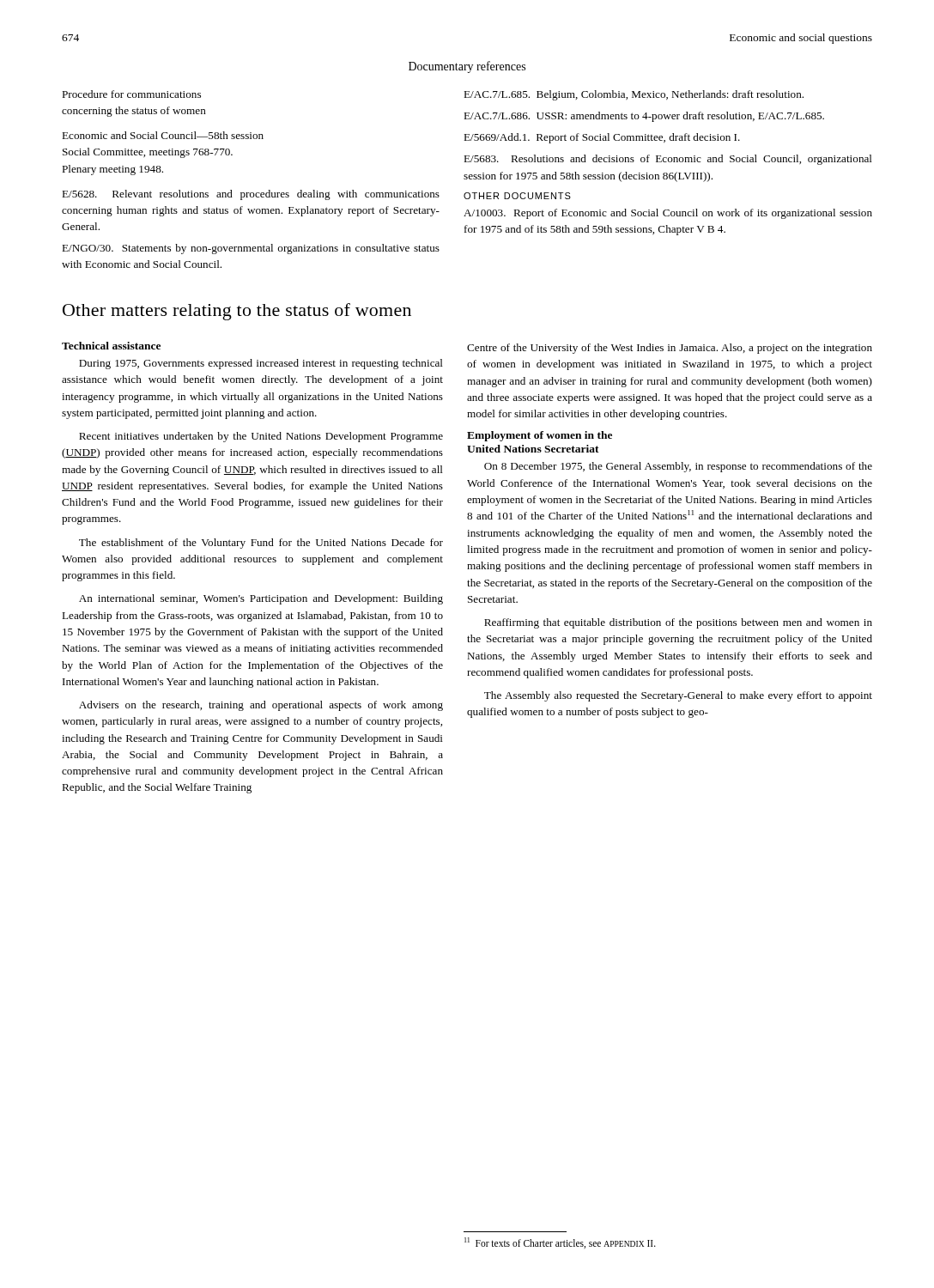The width and height of the screenshot is (934, 1288).
Task: Click on the passage starting "E/5683. Resolutions and decisions of Economic and Social"
Action: coord(668,167)
